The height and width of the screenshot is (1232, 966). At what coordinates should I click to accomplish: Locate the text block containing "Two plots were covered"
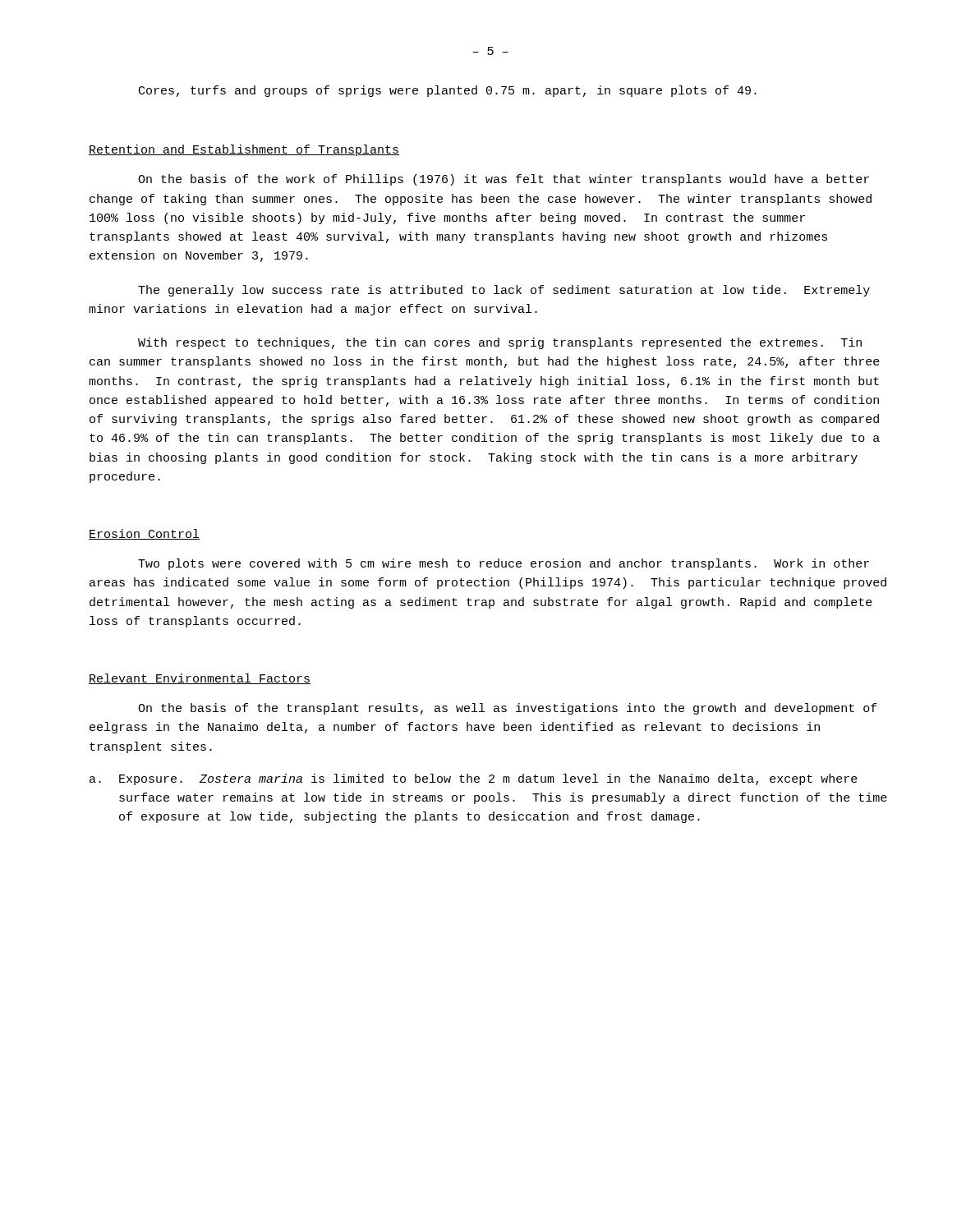click(x=488, y=593)
